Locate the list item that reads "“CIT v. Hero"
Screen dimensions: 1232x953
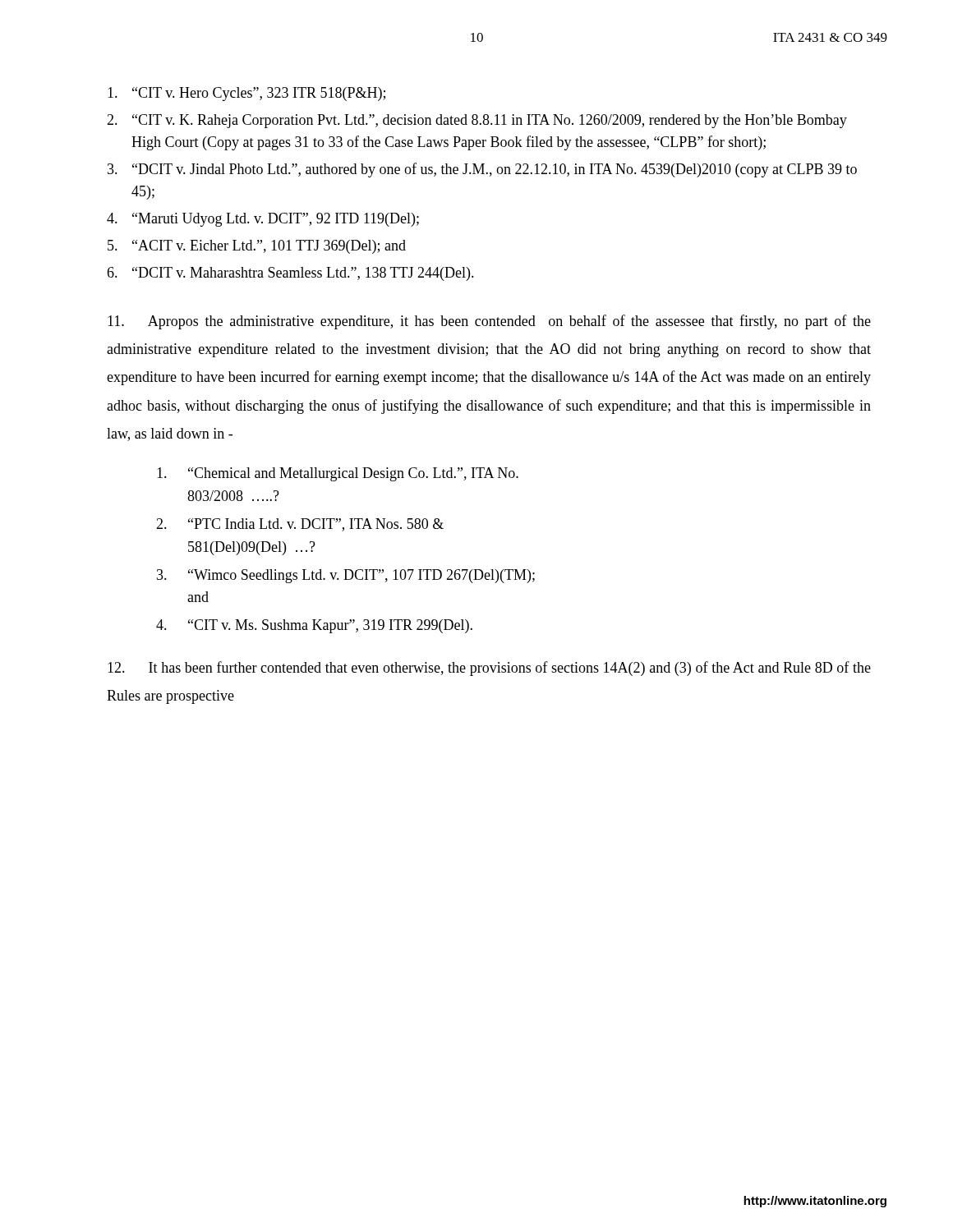click(246, 94)
